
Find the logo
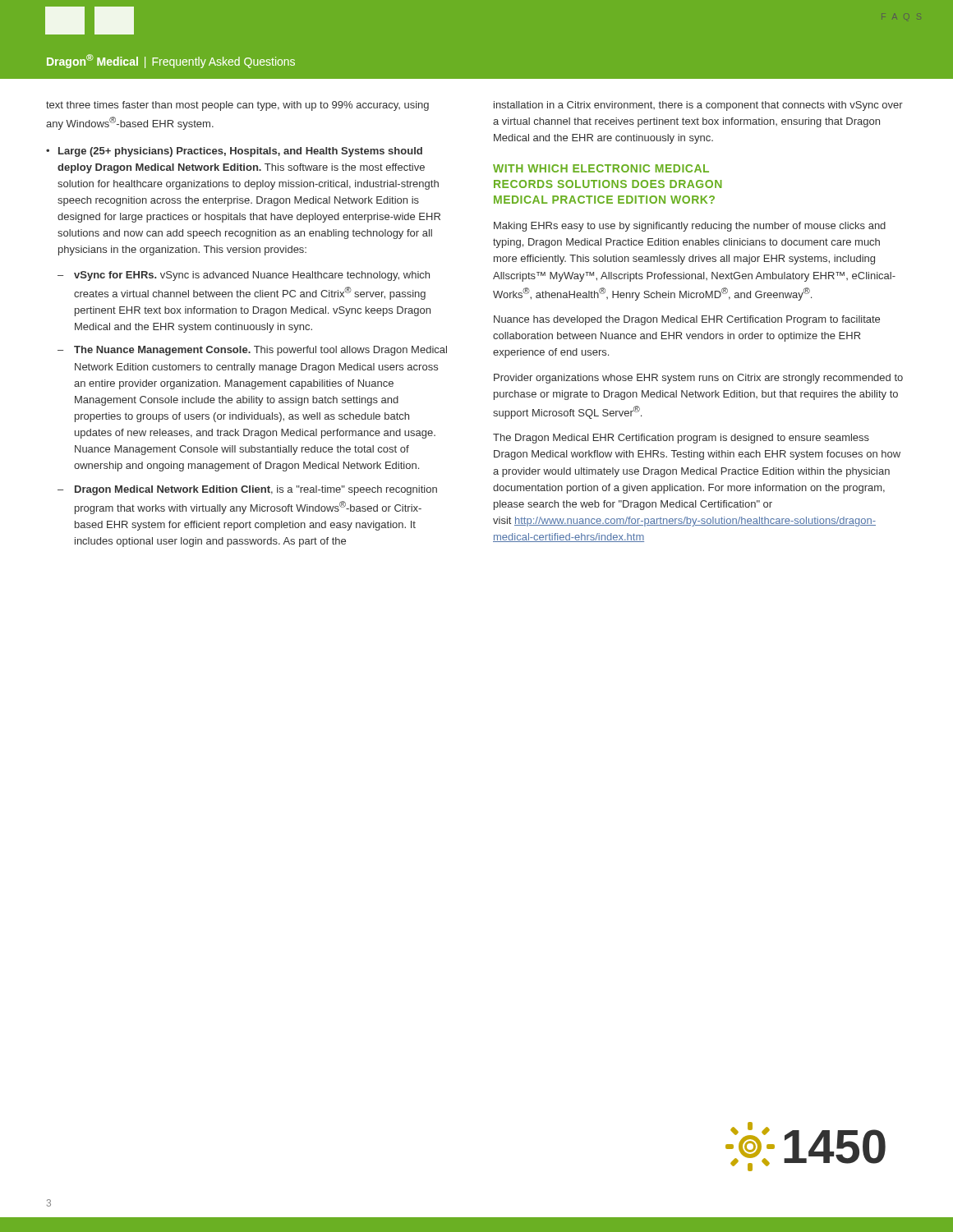coord(805,1147)
